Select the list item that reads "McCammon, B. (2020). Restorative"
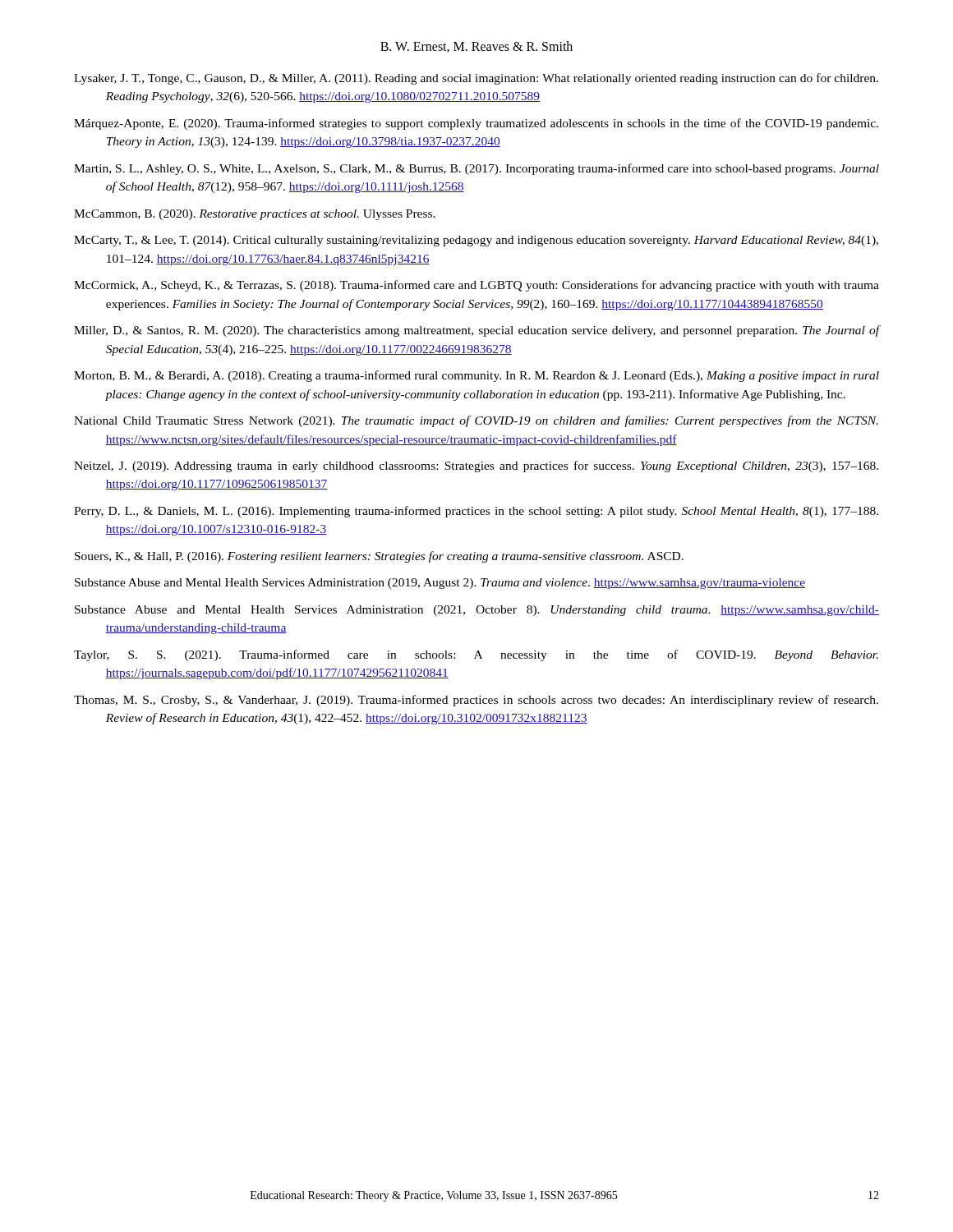 [255, 213]
